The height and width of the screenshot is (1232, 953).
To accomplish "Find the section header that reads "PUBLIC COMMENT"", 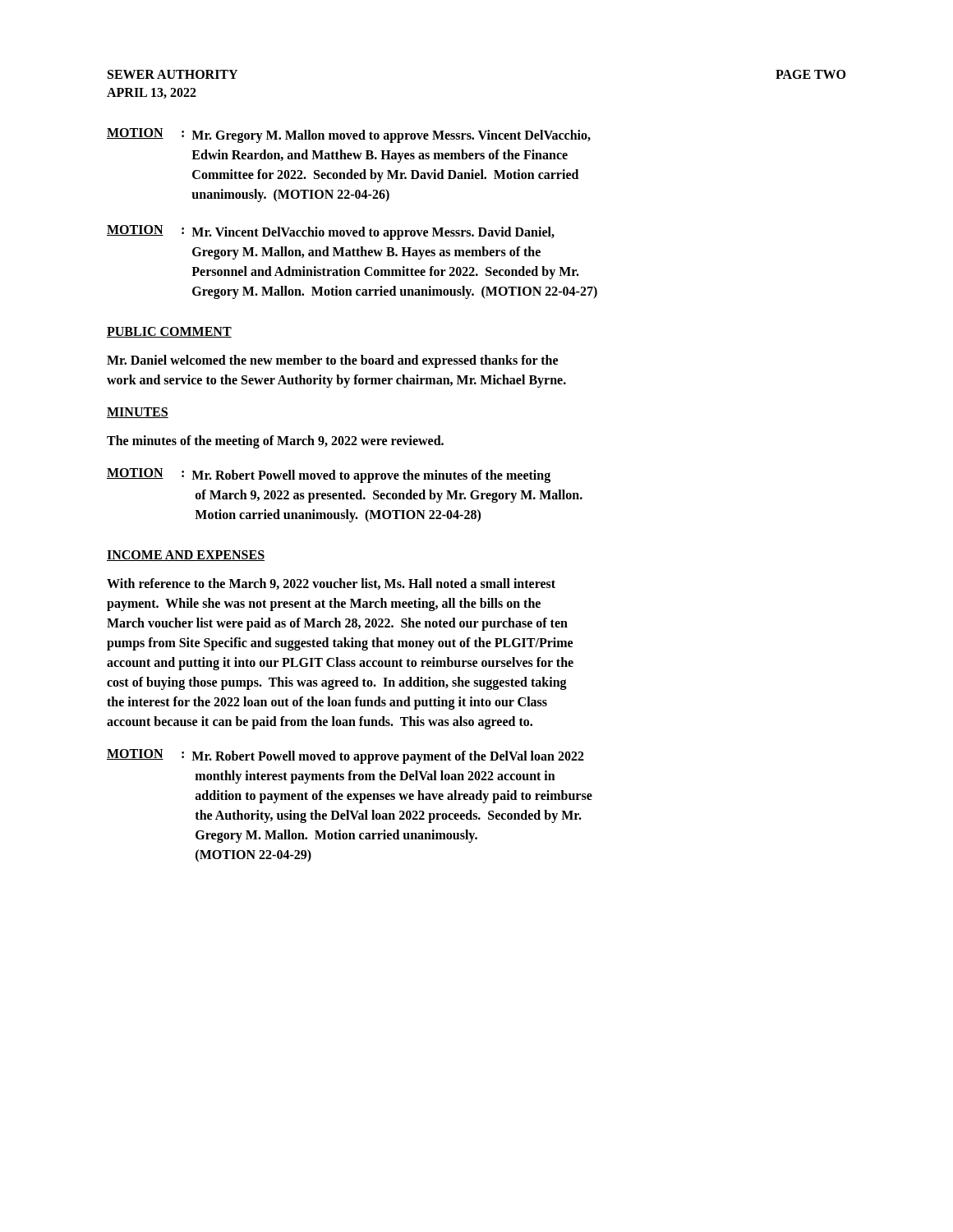I will (x=169, y=331).
